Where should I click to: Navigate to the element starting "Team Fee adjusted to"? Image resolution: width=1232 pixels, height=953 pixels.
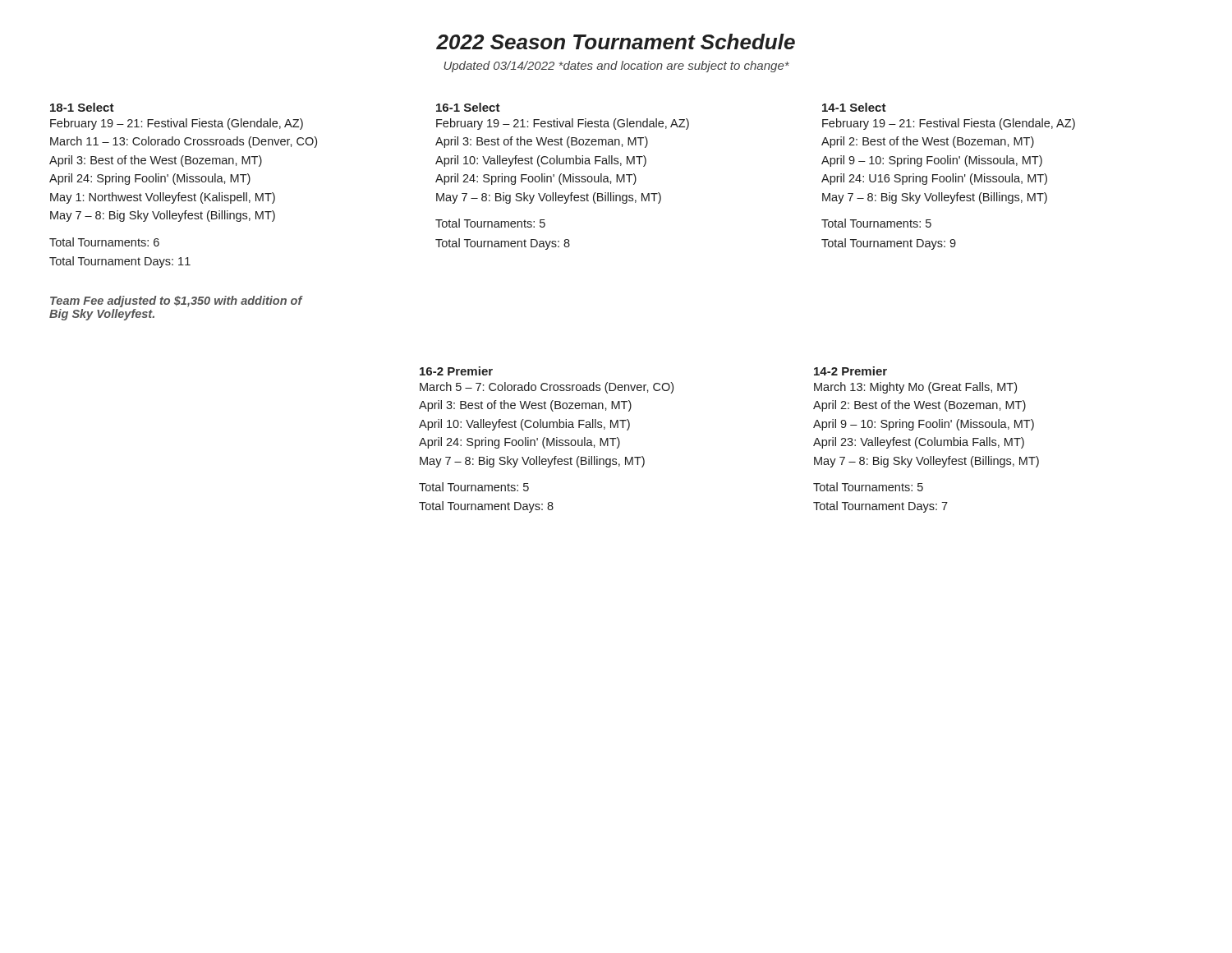tap(230, 307)
